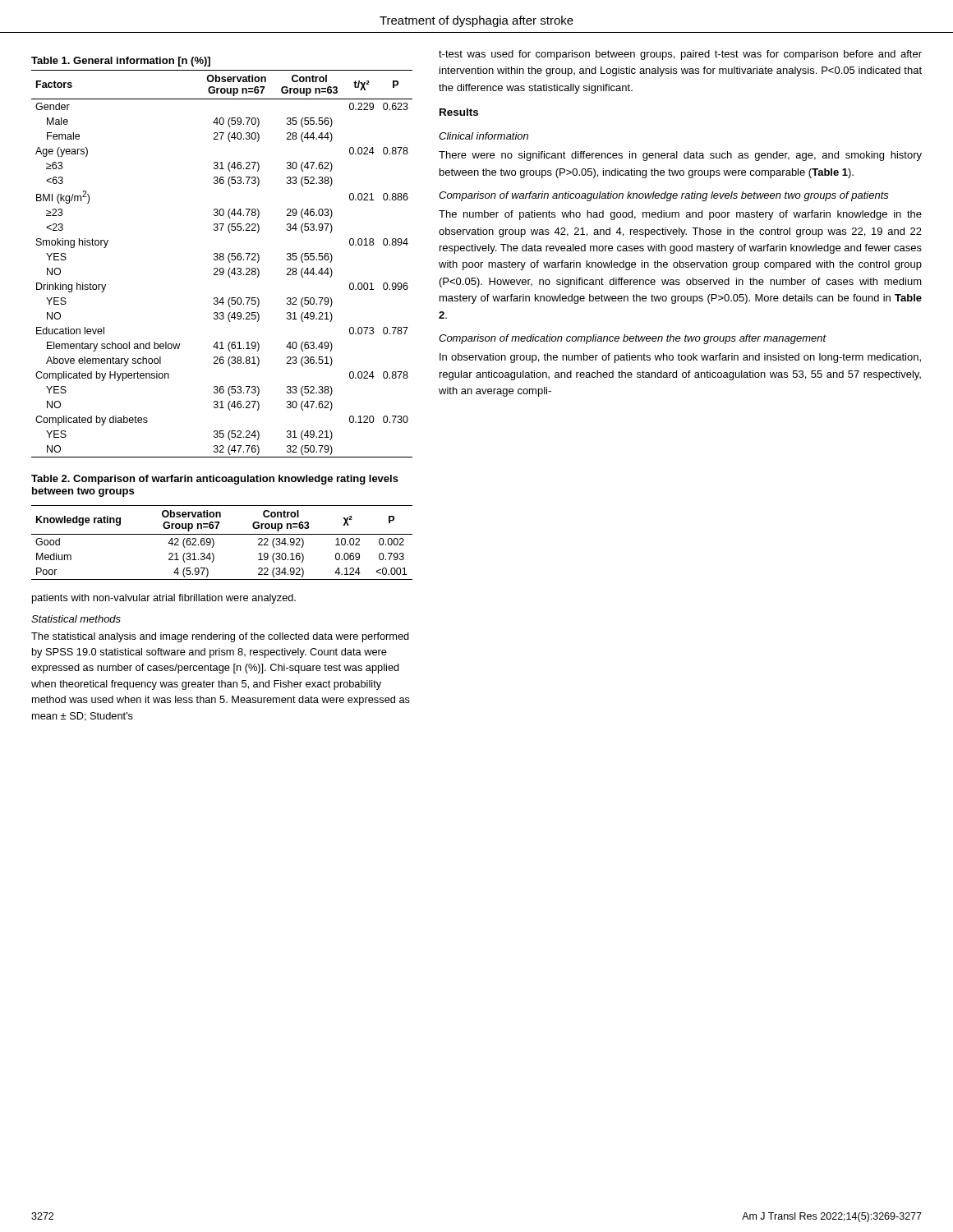The width and height of the screenshot is (953, 1232).
Task: Locate the section header containing "Comparison of warfarin"
Action: coord(664,195)
